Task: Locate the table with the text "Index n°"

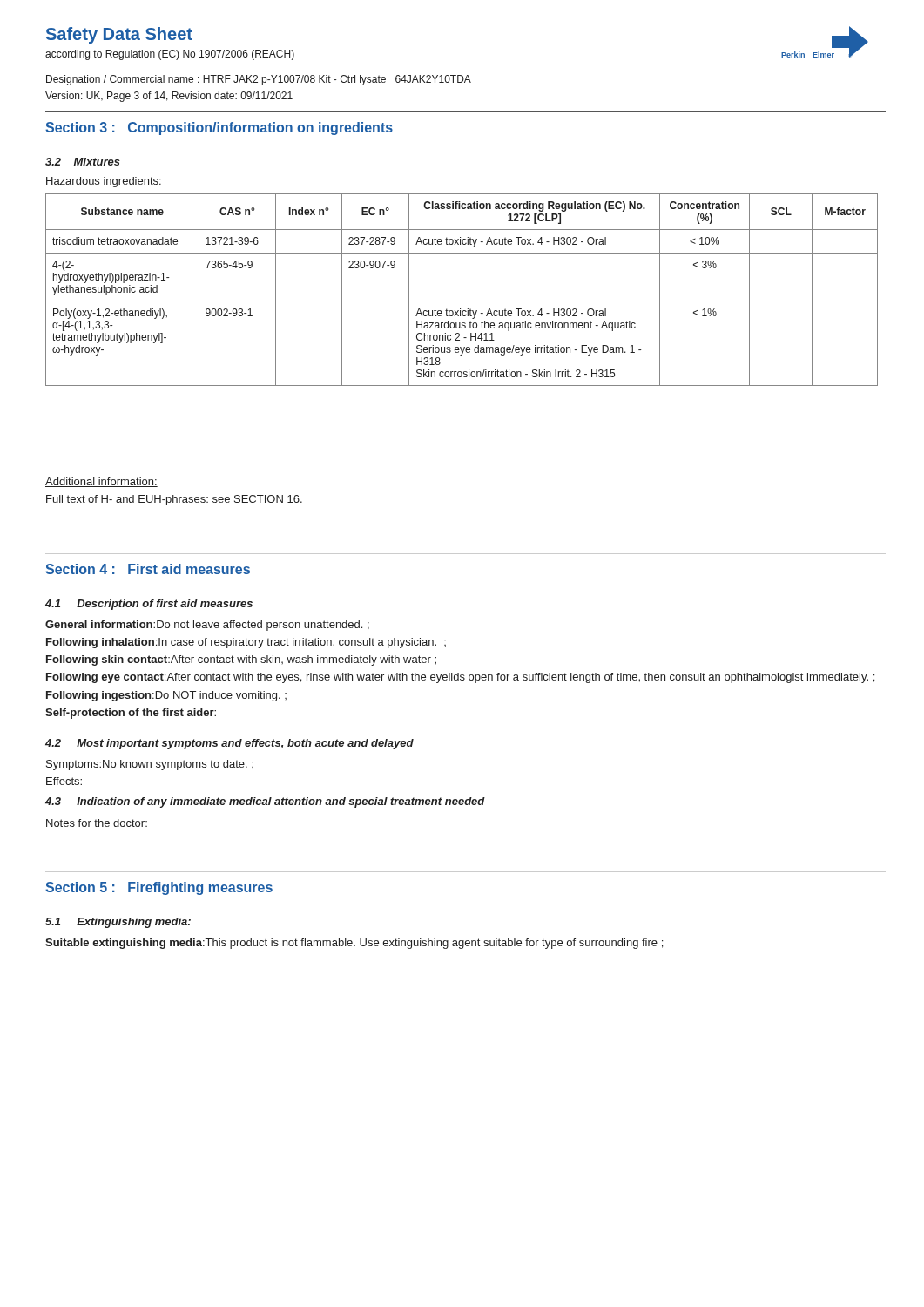Action: tap(462, 290)
